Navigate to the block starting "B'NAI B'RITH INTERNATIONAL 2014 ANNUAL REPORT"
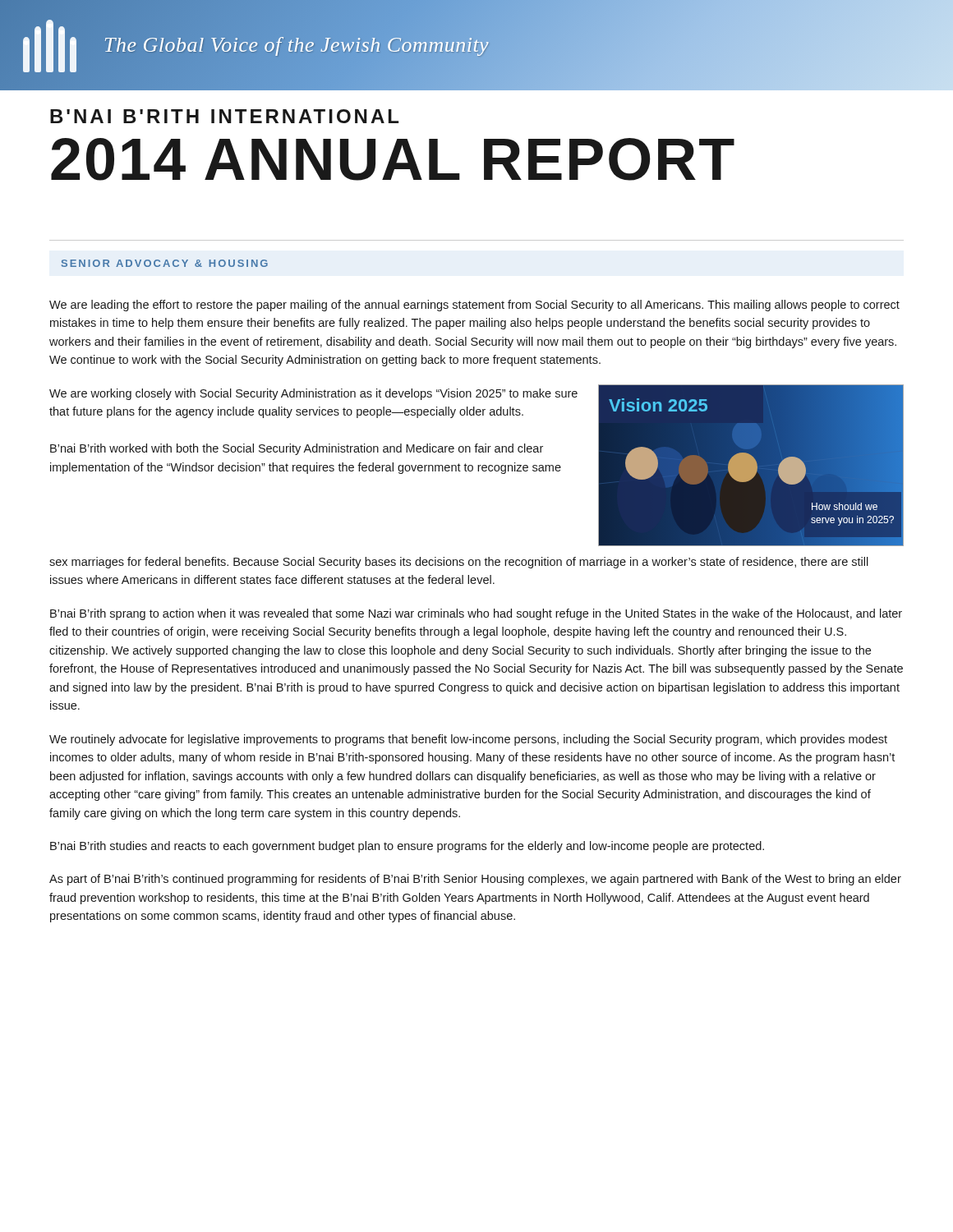Screen dimensions: 1232x953 tap(476, 147)
